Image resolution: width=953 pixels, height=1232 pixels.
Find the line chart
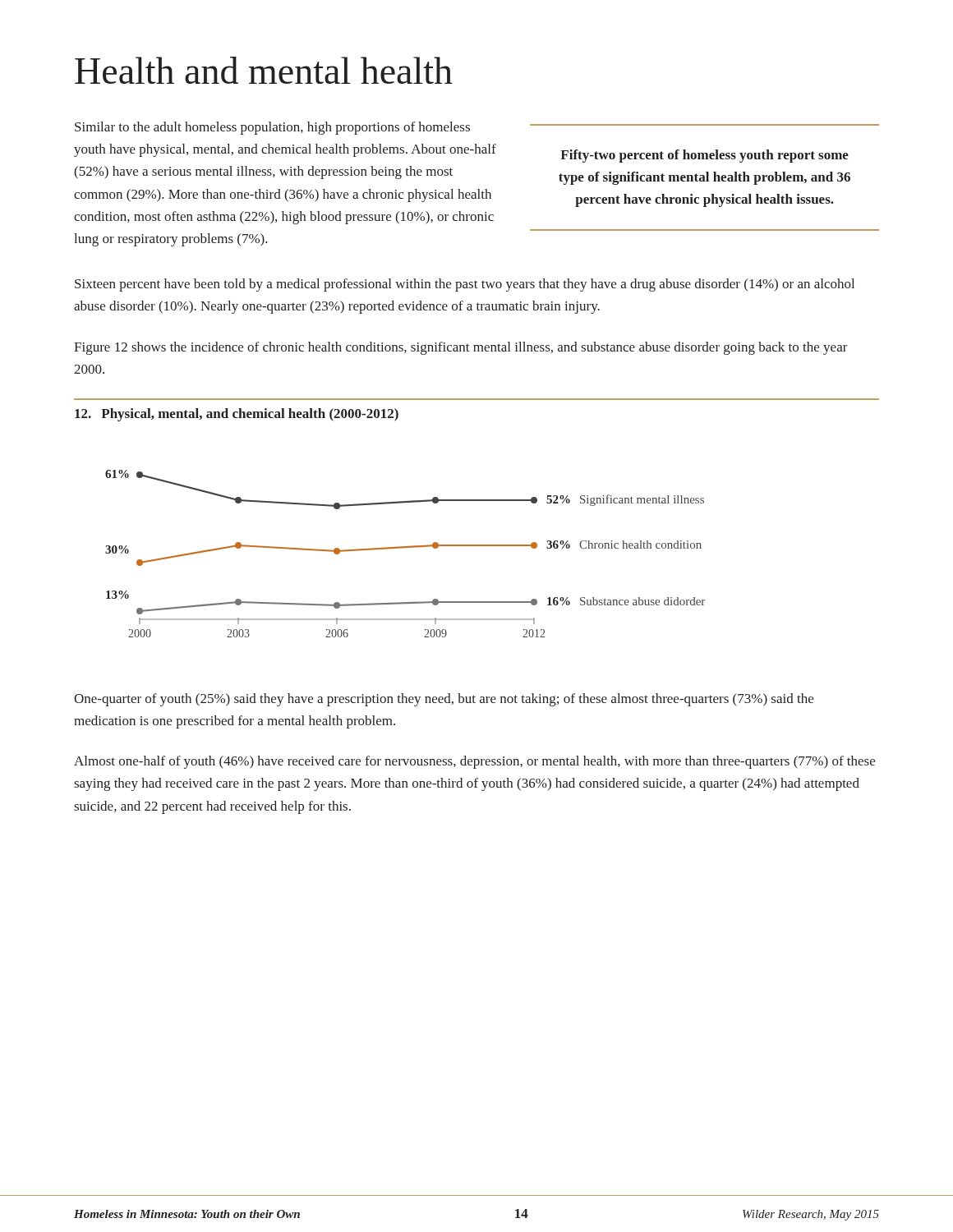click(476, 547)
